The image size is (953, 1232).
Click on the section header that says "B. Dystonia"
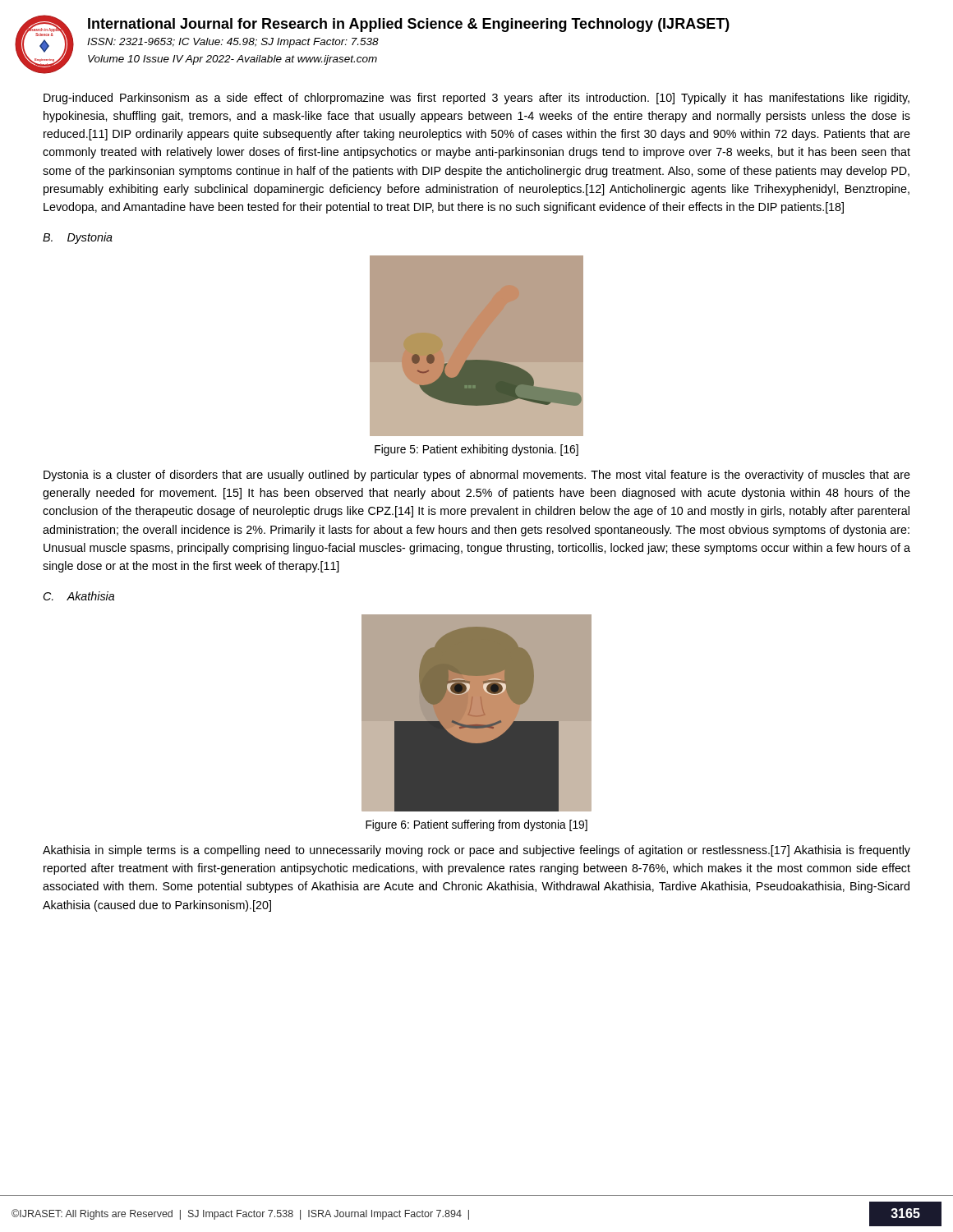point(78,237)
